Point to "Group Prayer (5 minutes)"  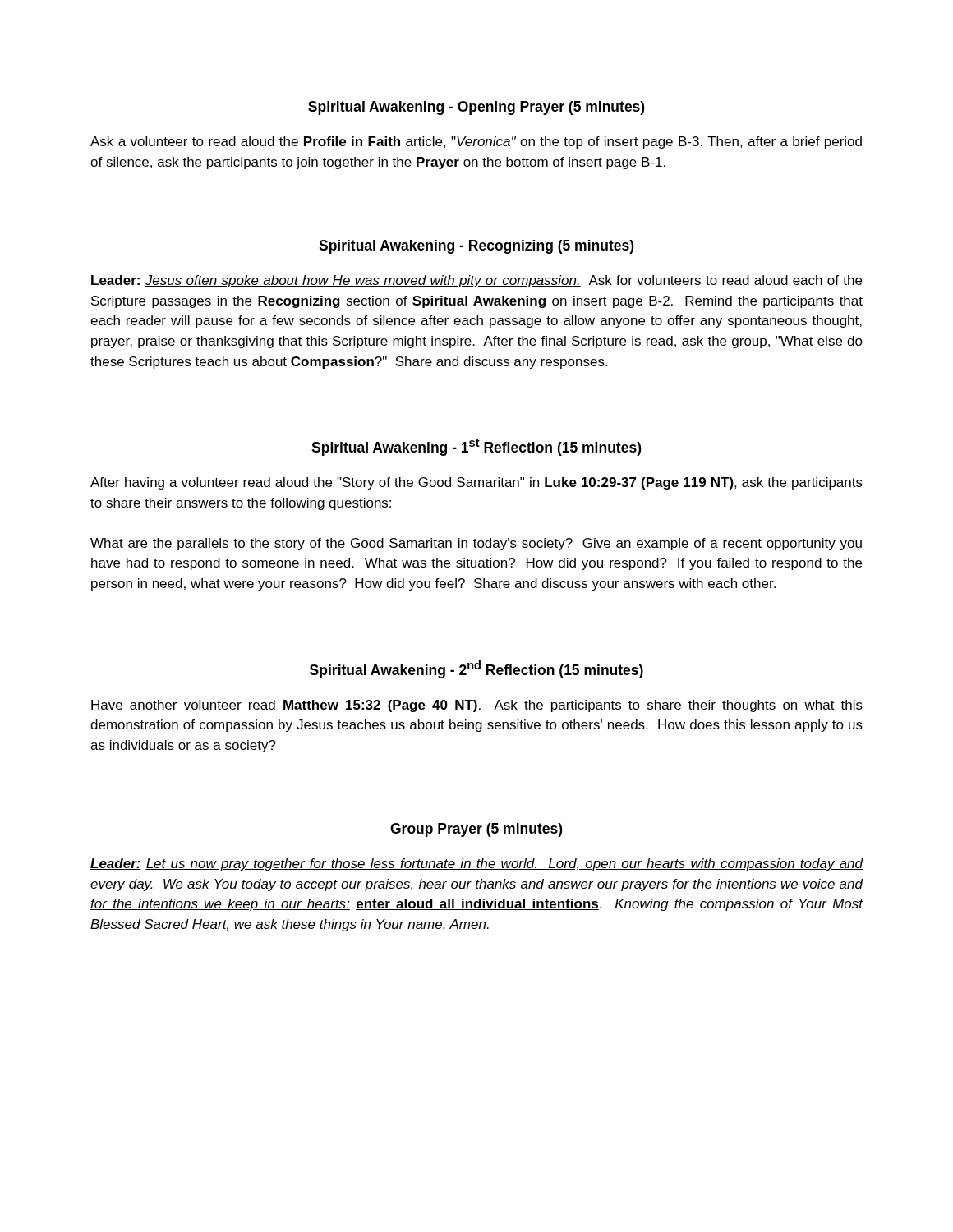click(476, 829)
